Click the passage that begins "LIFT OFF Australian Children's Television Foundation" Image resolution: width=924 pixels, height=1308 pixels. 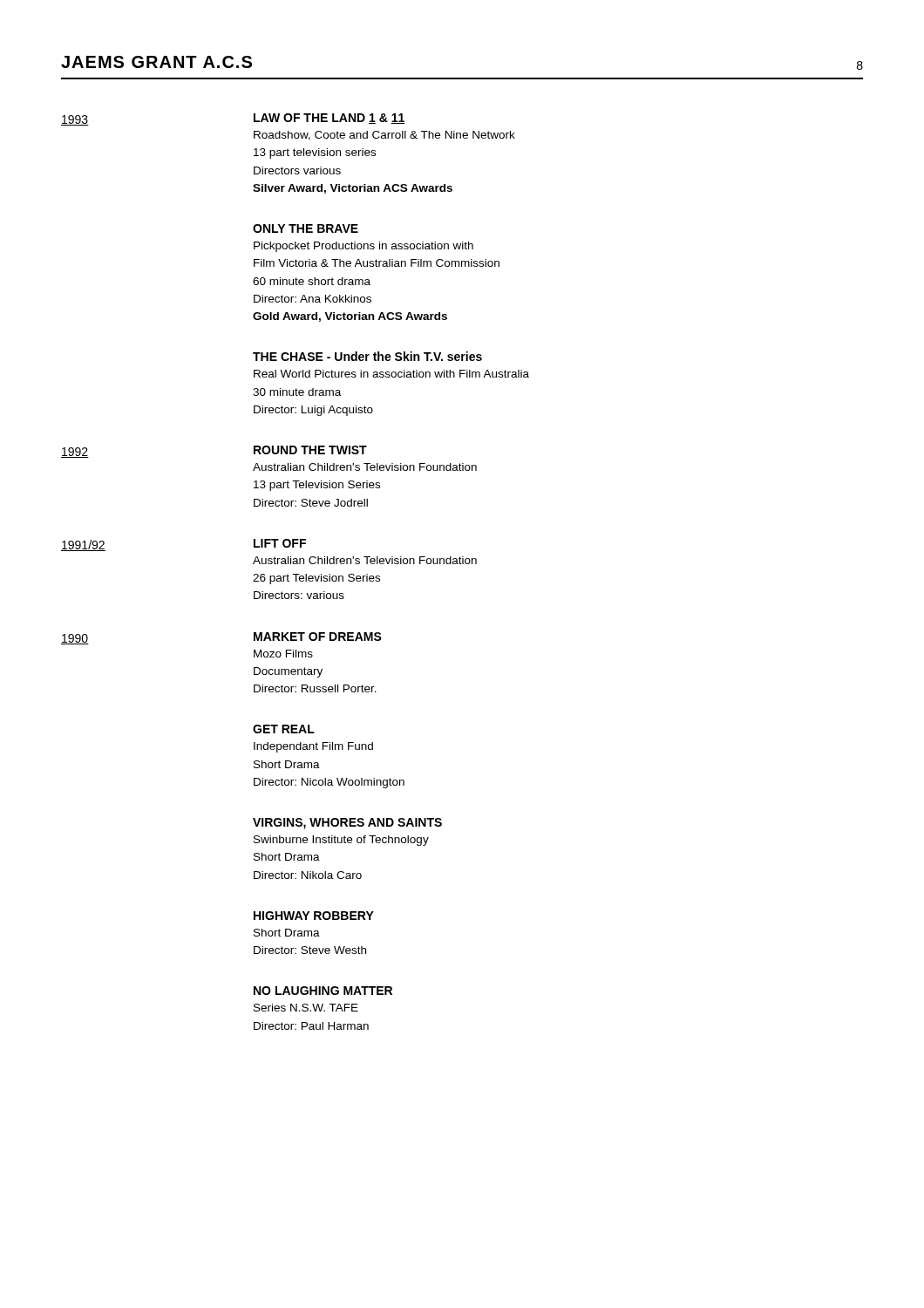(280, 543)
